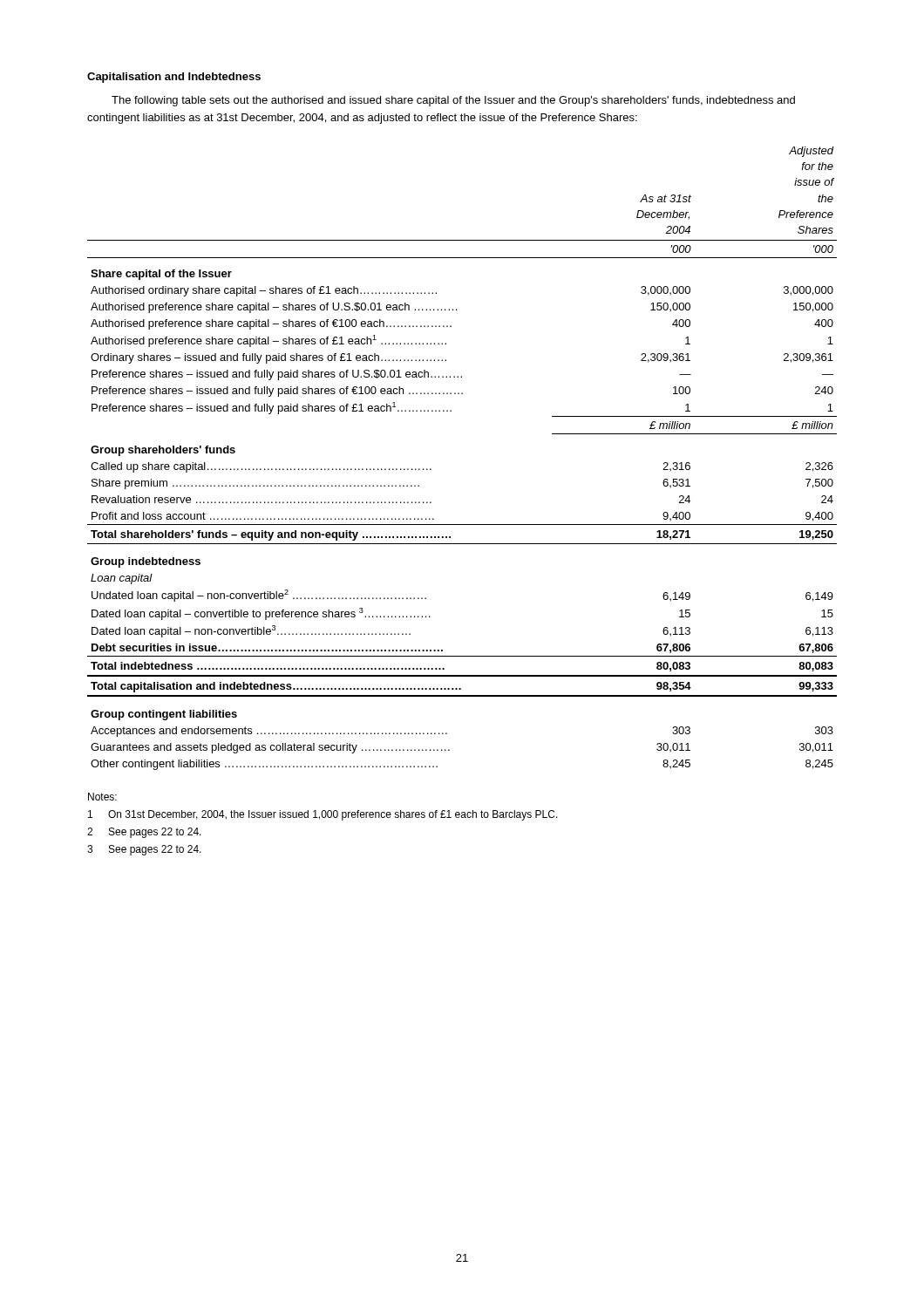Select the element starting "The following table sets out the"
Viewport: 924px width, 1308px height.
coord(441,108)
